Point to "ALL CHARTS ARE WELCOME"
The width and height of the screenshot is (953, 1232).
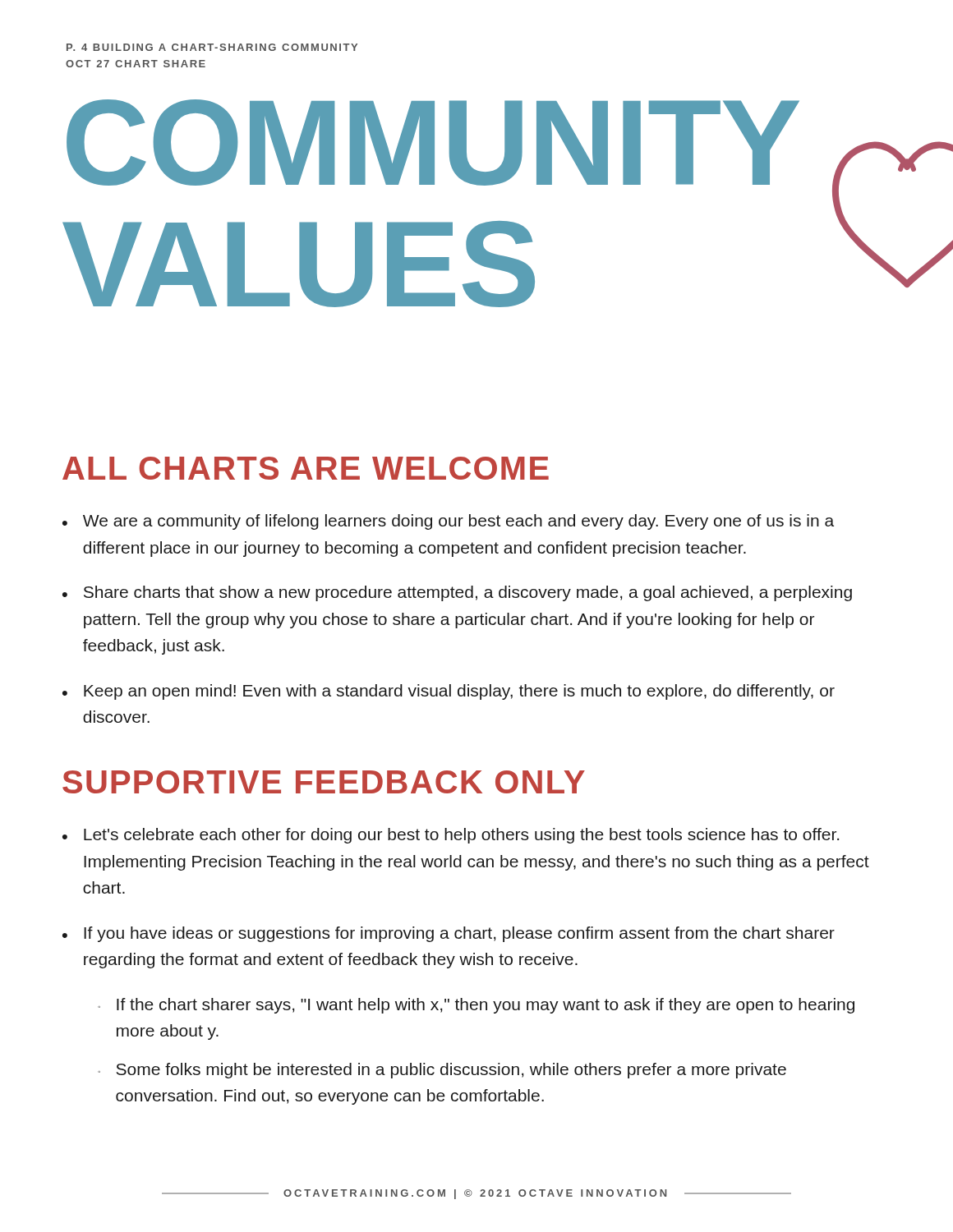(x=306, y=468)
